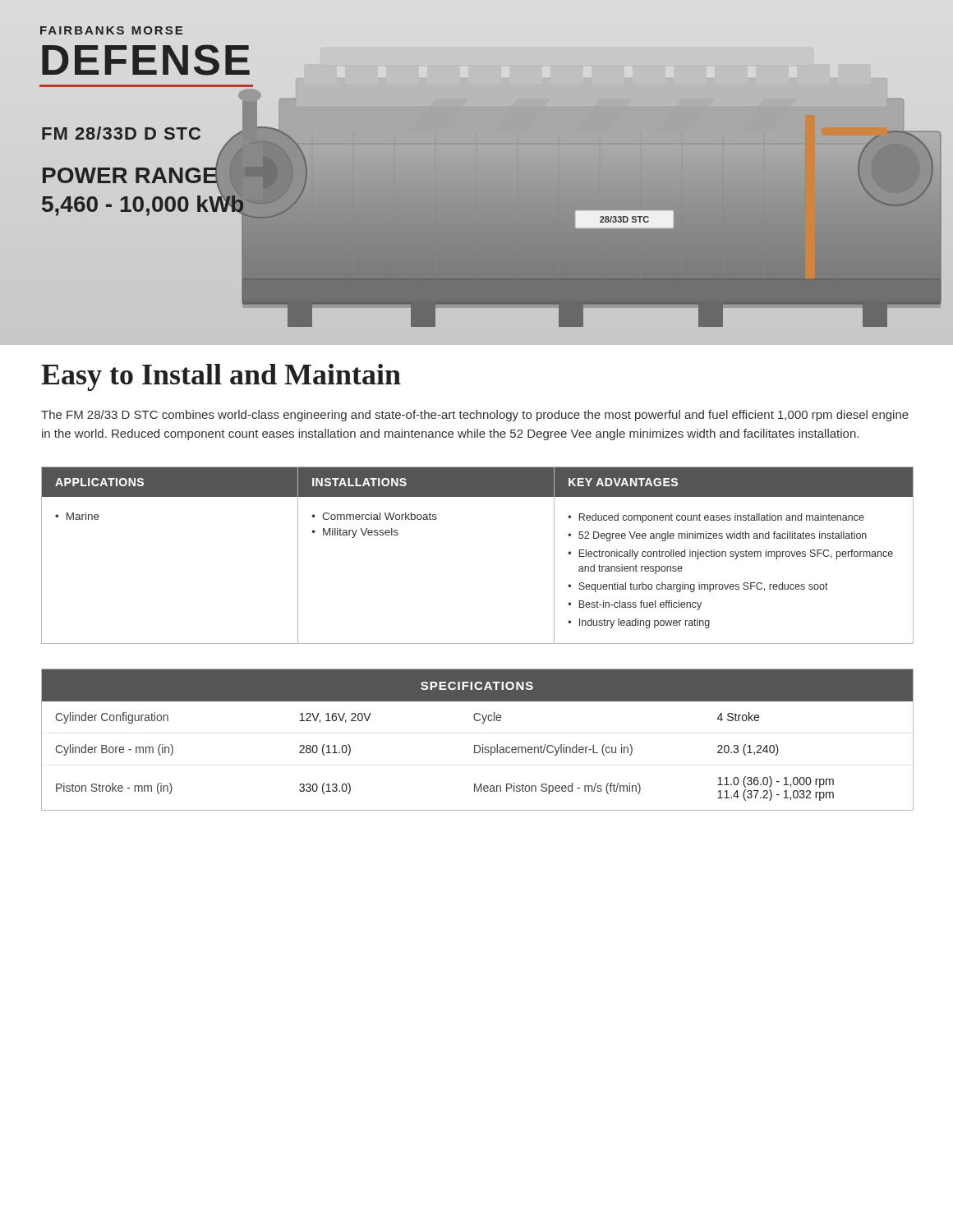Screen dimensions: 1232x953
Task: Navigate to the region starting "The FM 28/33 D STC combines world-class engineering"
Action: (475, 424)
